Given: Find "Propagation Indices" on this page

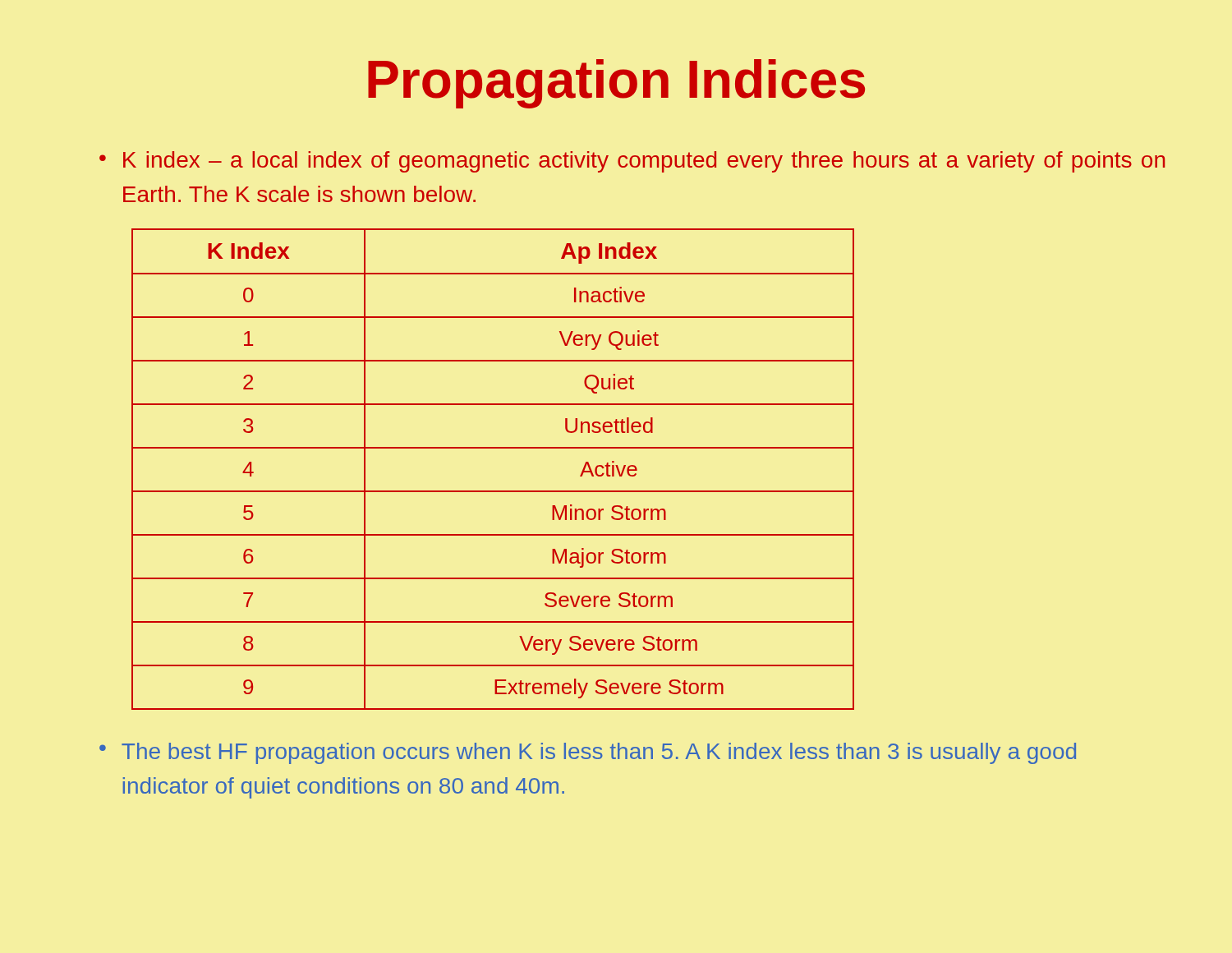Looking at the screenshot, I should [x=616, y=76].
